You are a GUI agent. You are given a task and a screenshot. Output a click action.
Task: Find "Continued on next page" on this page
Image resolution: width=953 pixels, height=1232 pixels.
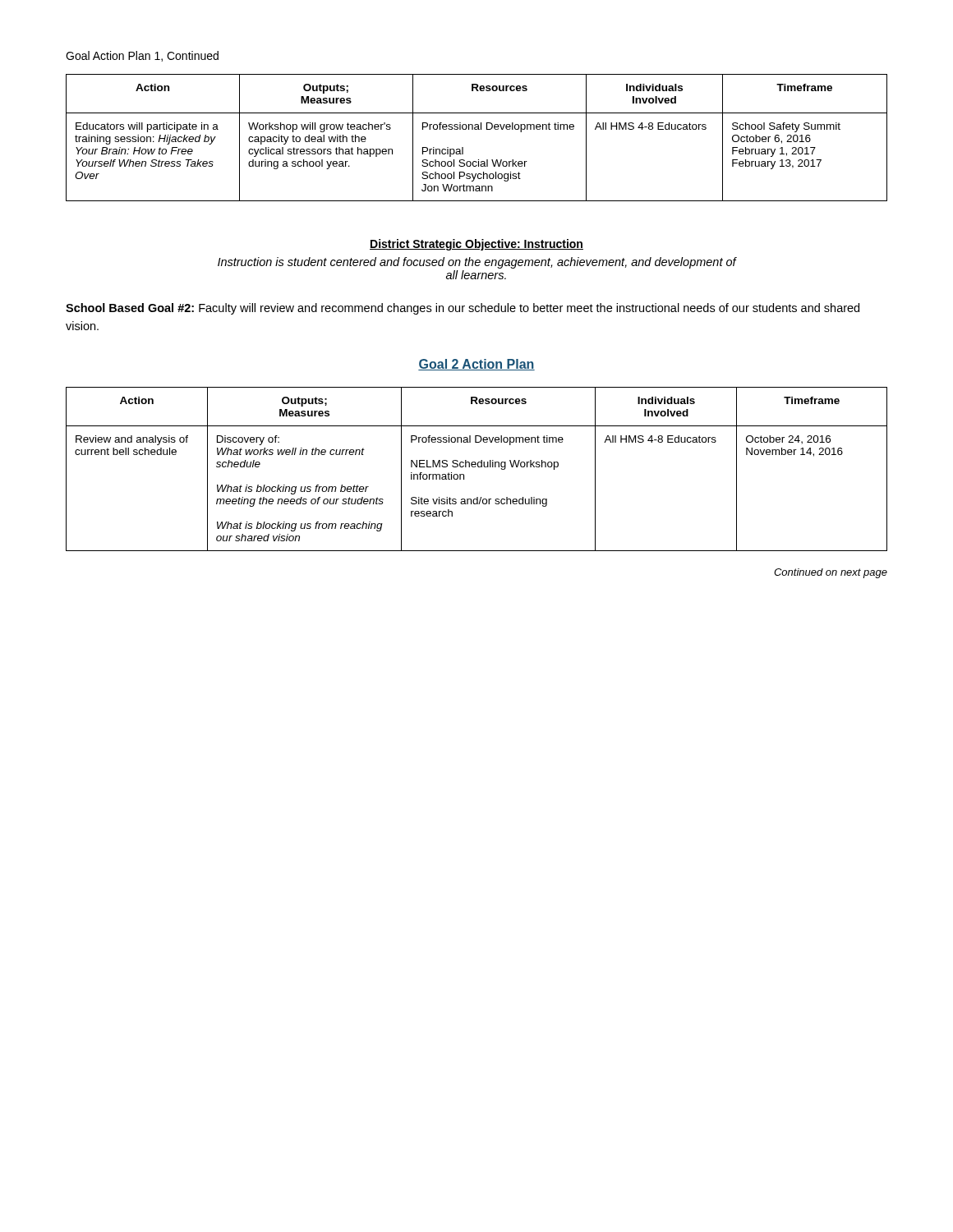click(x=831, y=572)
